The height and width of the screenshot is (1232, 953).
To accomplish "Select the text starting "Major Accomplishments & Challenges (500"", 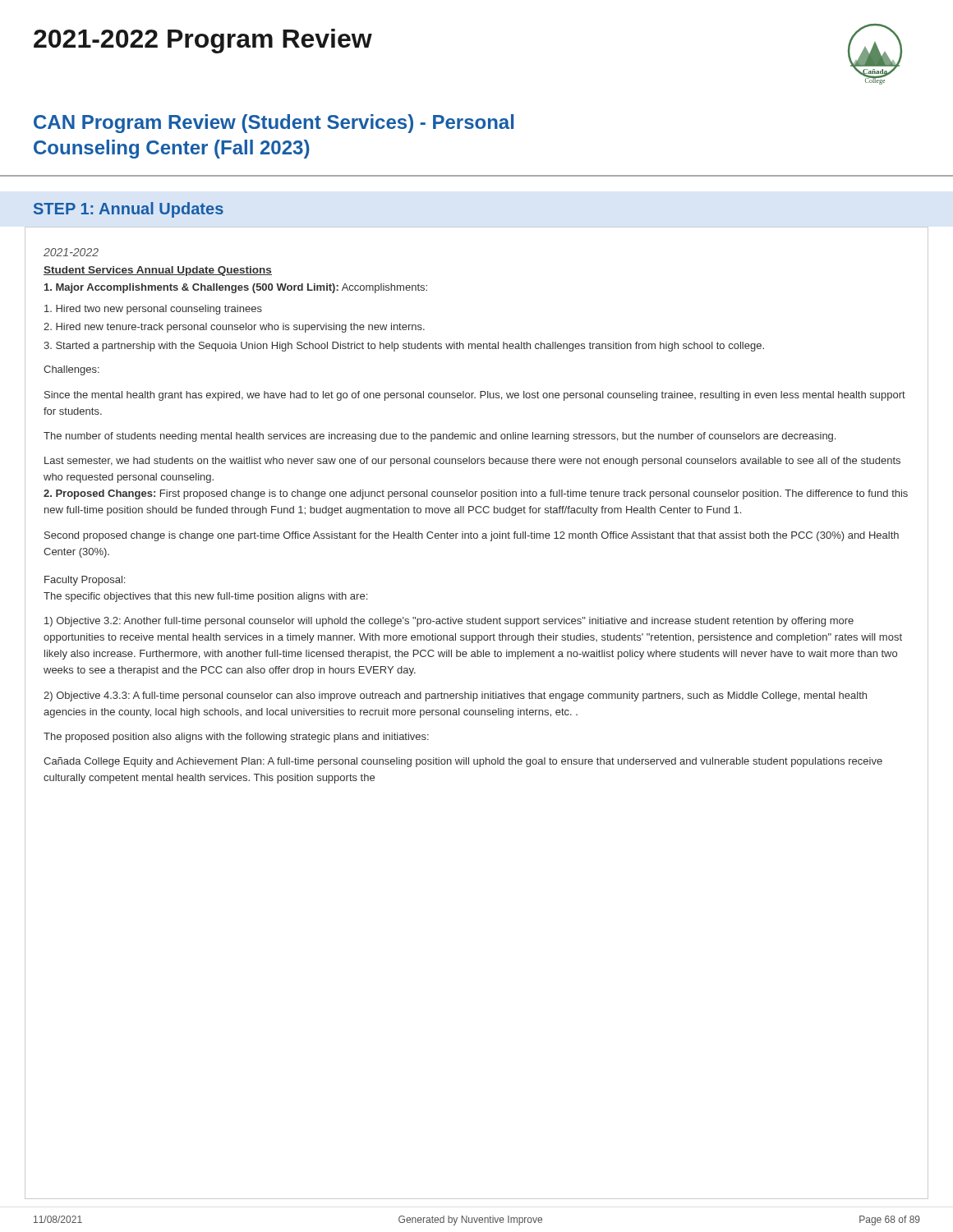I will click(236, 287).
